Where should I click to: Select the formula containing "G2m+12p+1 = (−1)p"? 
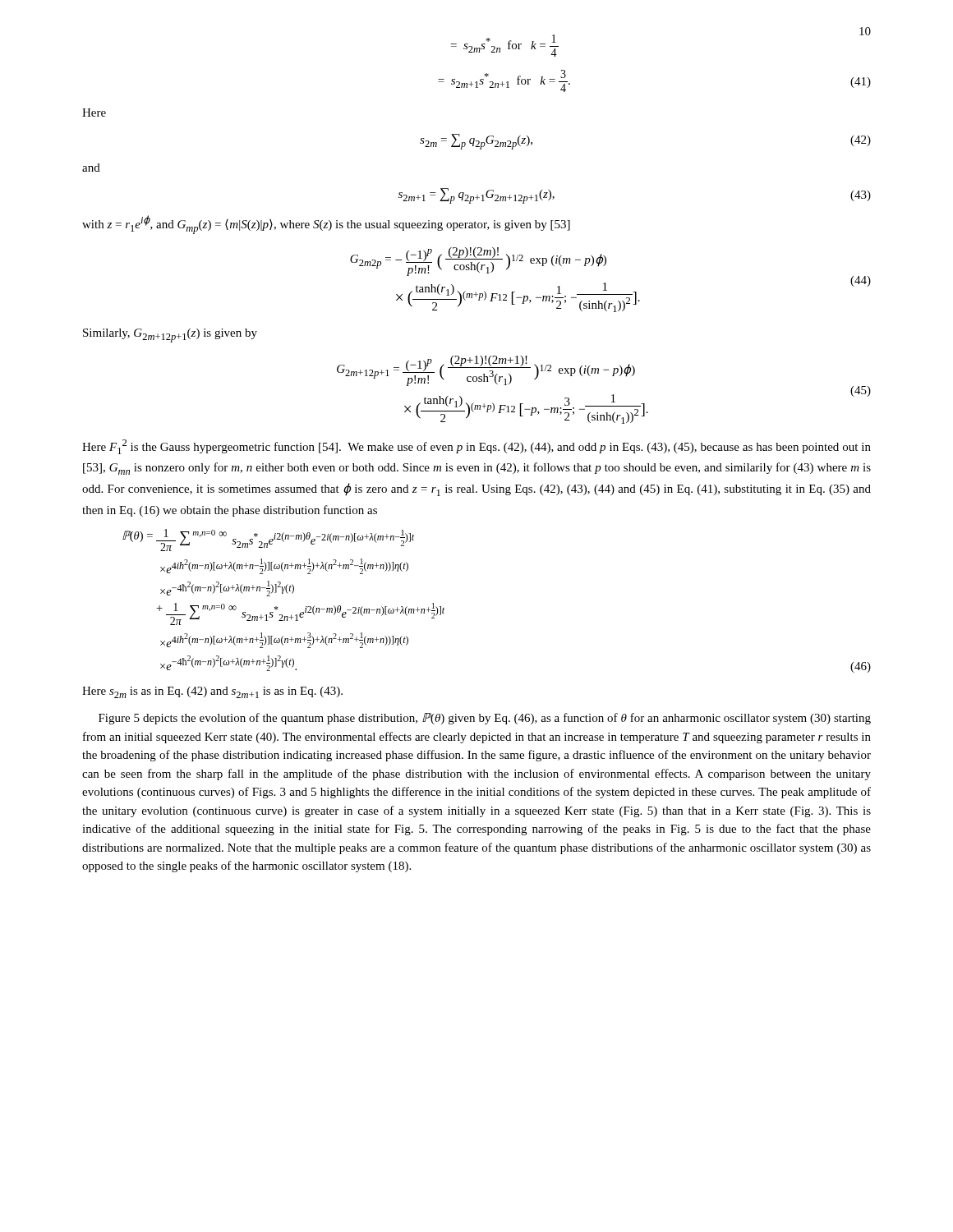coord(476,390)
